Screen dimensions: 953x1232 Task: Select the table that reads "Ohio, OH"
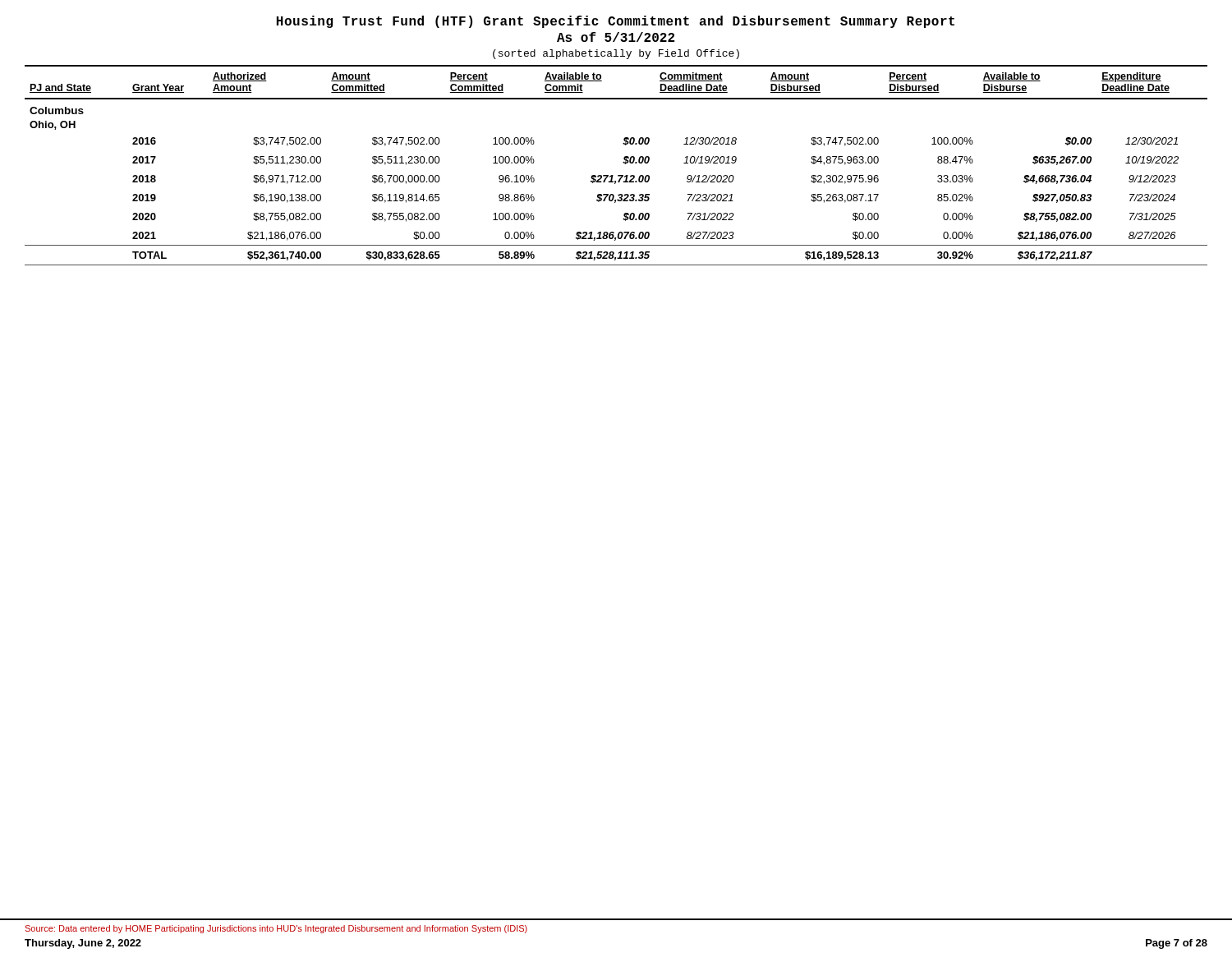tap(616, 165)
